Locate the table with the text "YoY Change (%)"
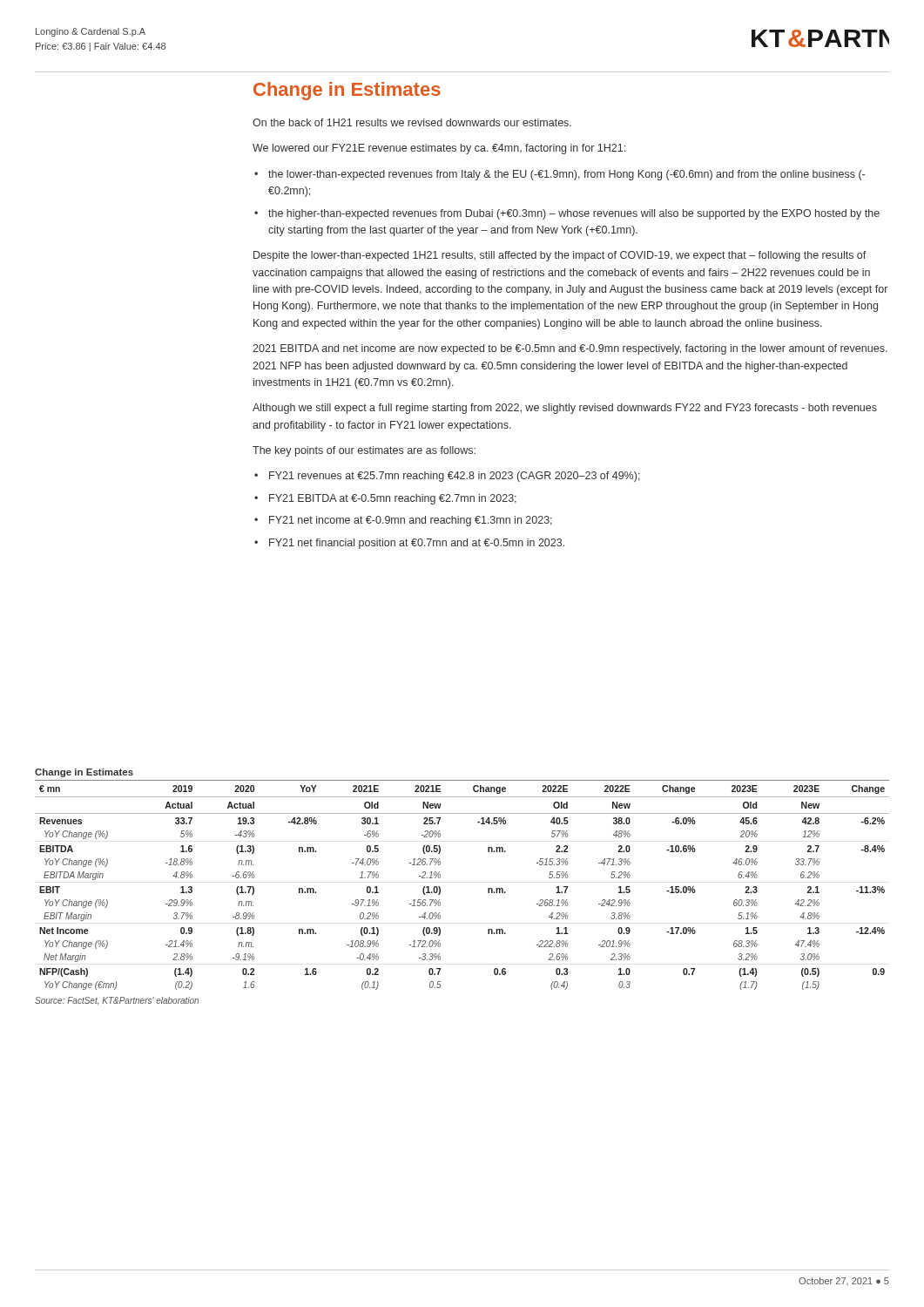Viewport: 924px width, 1307px height. 462,886
